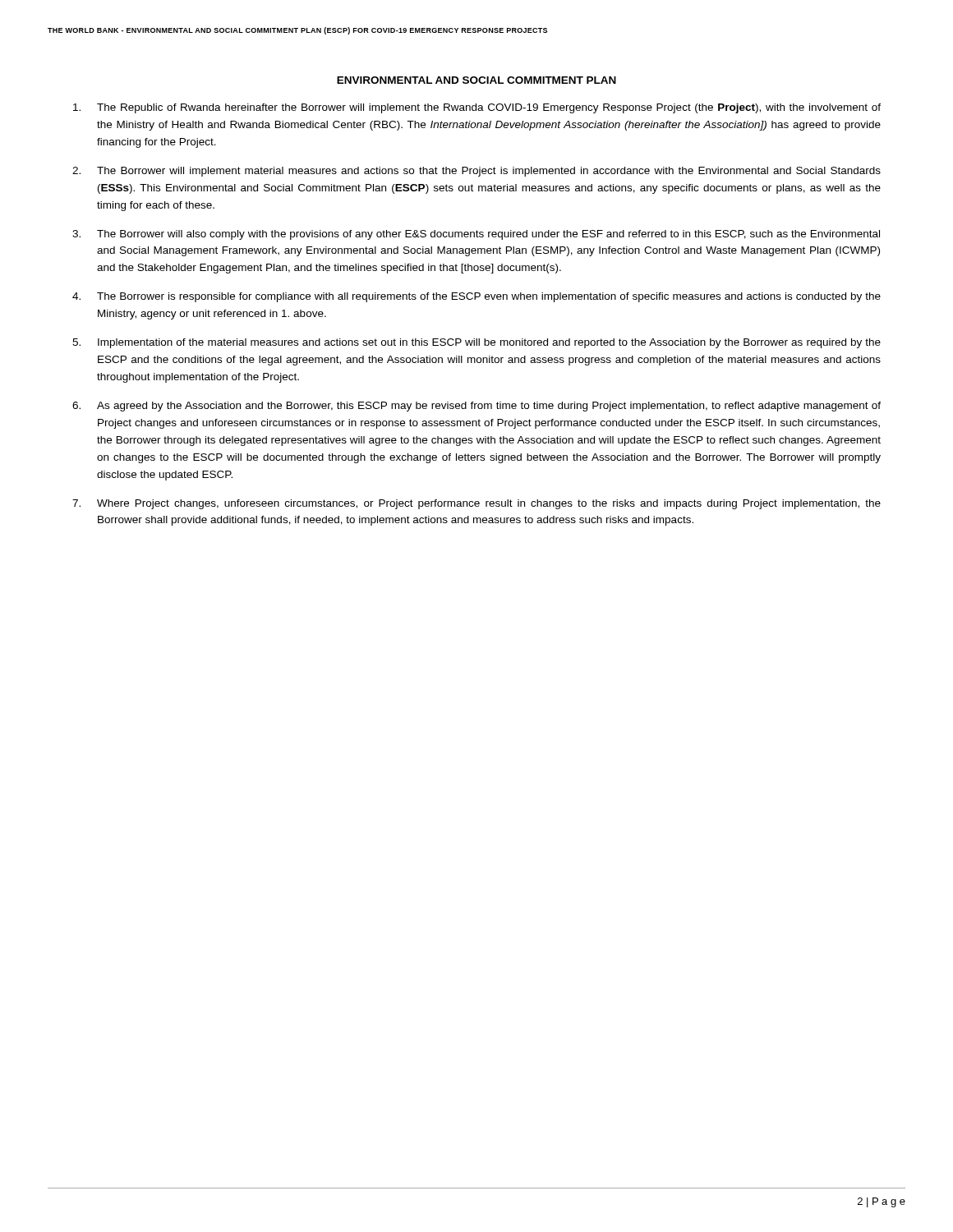The width and height of the screenshot is (953, 1232).
Task: Click the passage that begins "6. As agreed by the Association and the"
Action: click(x=476, y=440)
